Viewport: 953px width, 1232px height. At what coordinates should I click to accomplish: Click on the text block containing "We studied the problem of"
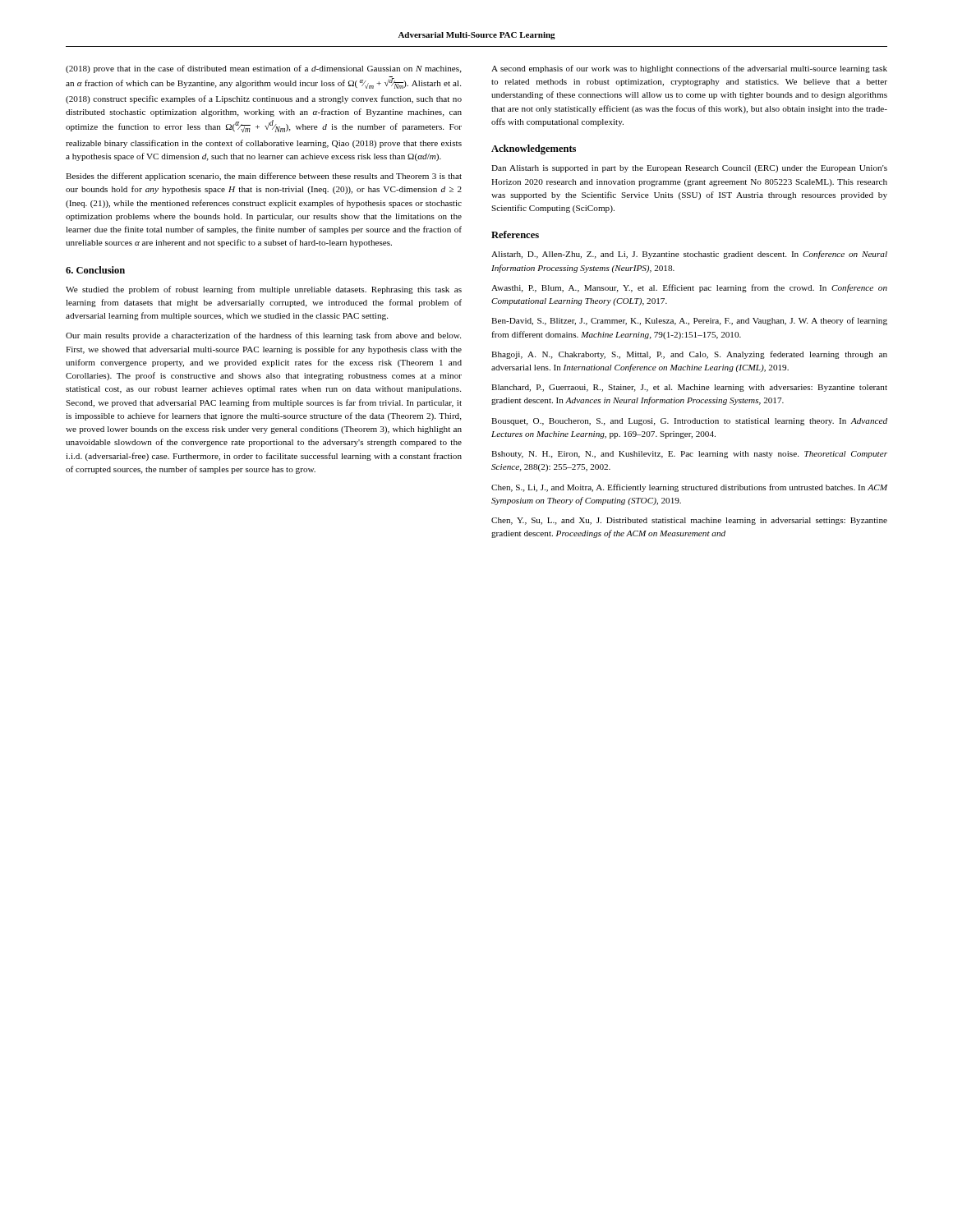[264, 379]
